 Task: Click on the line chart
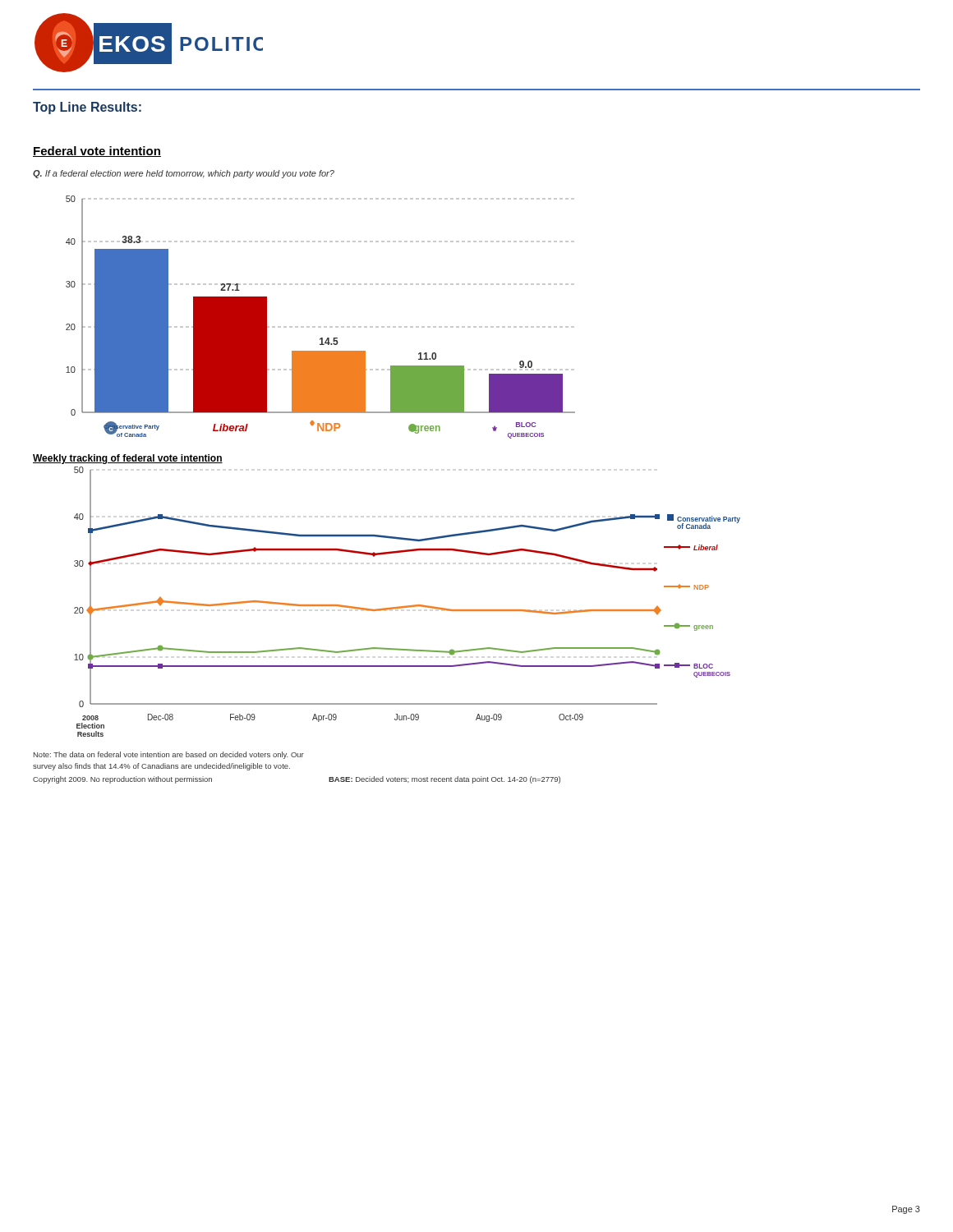[x=390, y=601]
